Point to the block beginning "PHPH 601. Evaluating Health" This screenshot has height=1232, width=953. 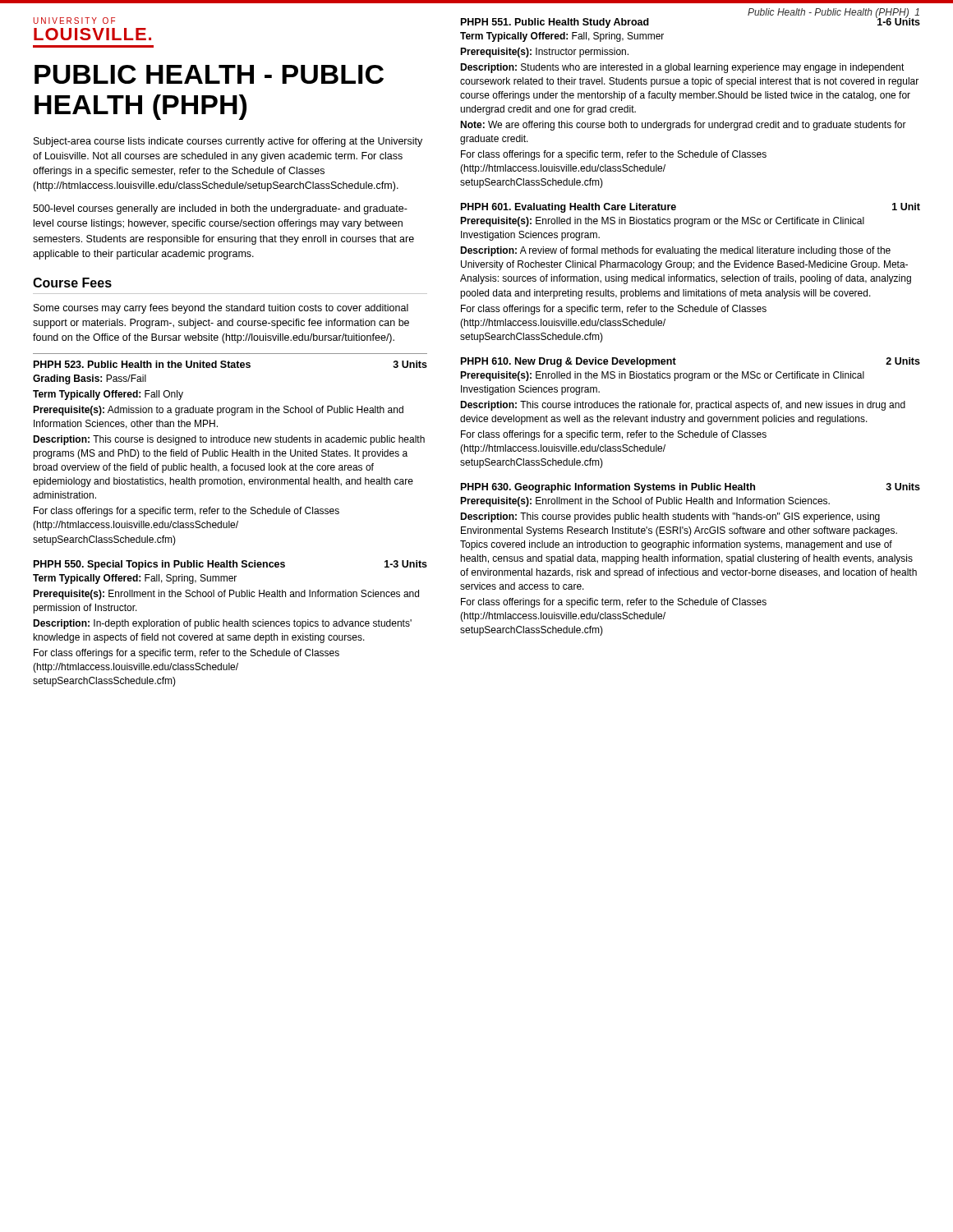coord(690,273)
